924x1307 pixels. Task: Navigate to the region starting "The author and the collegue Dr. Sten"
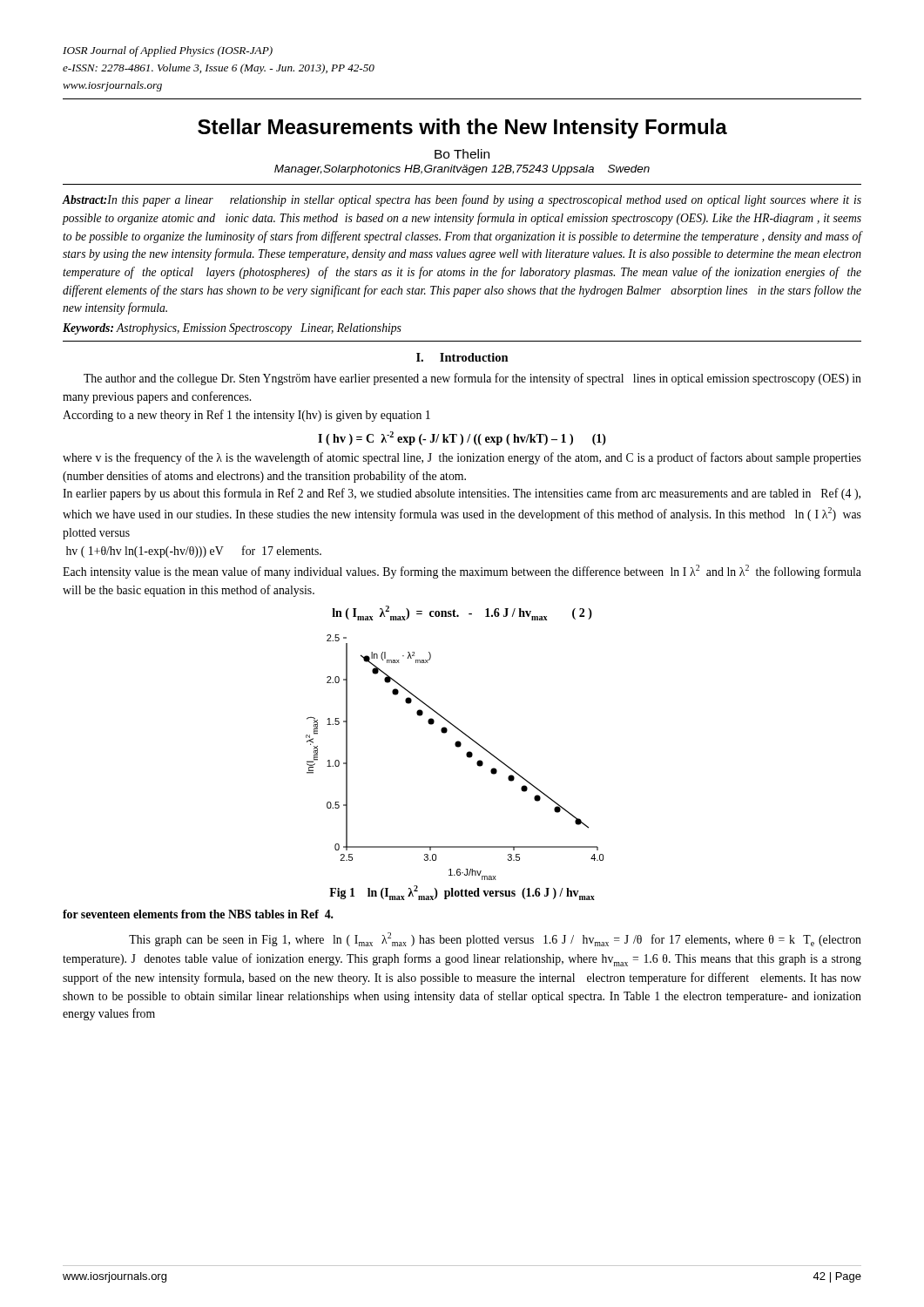[x=472, y=379]
